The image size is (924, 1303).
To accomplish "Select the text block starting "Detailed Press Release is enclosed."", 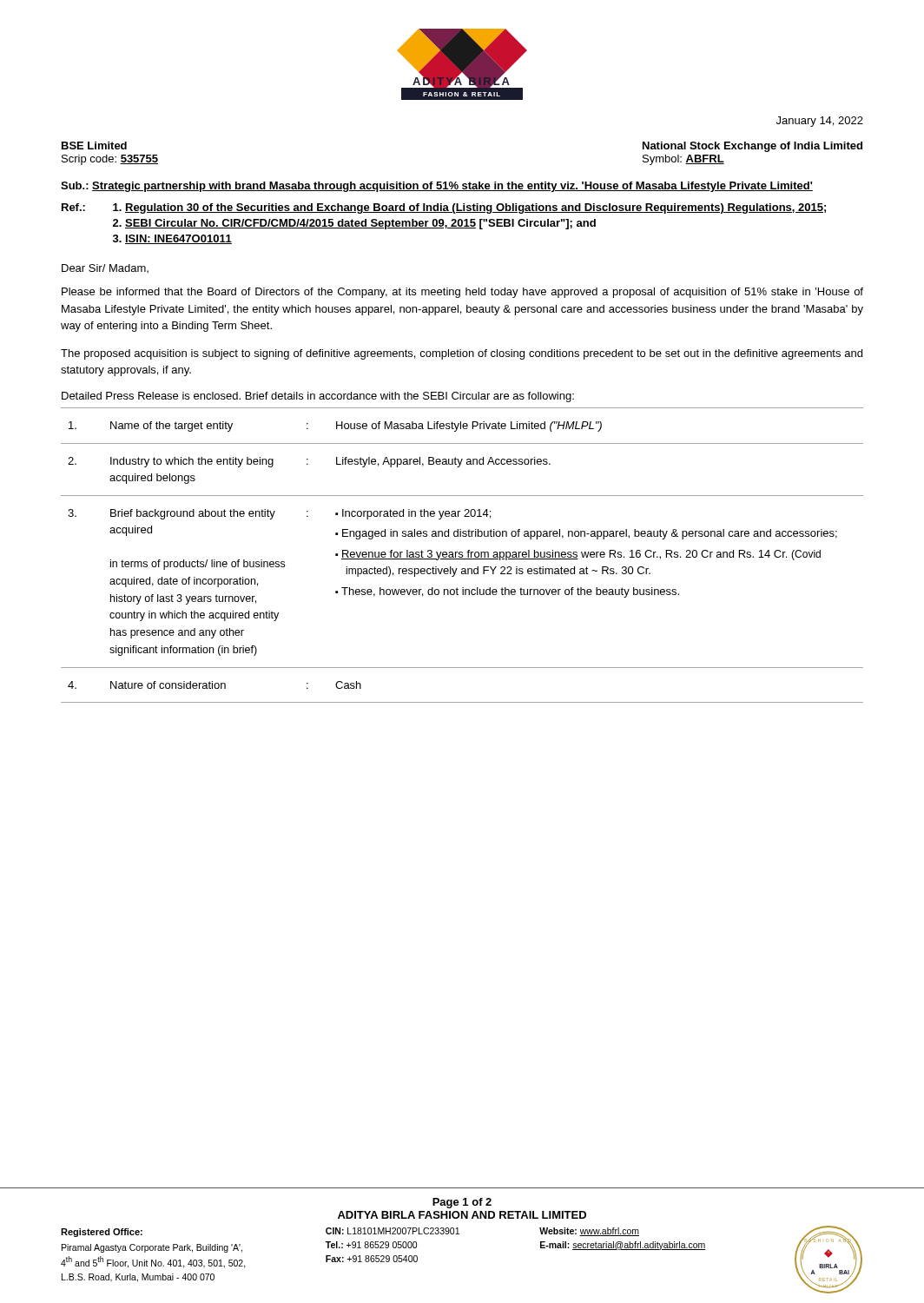I will point(318,395).
